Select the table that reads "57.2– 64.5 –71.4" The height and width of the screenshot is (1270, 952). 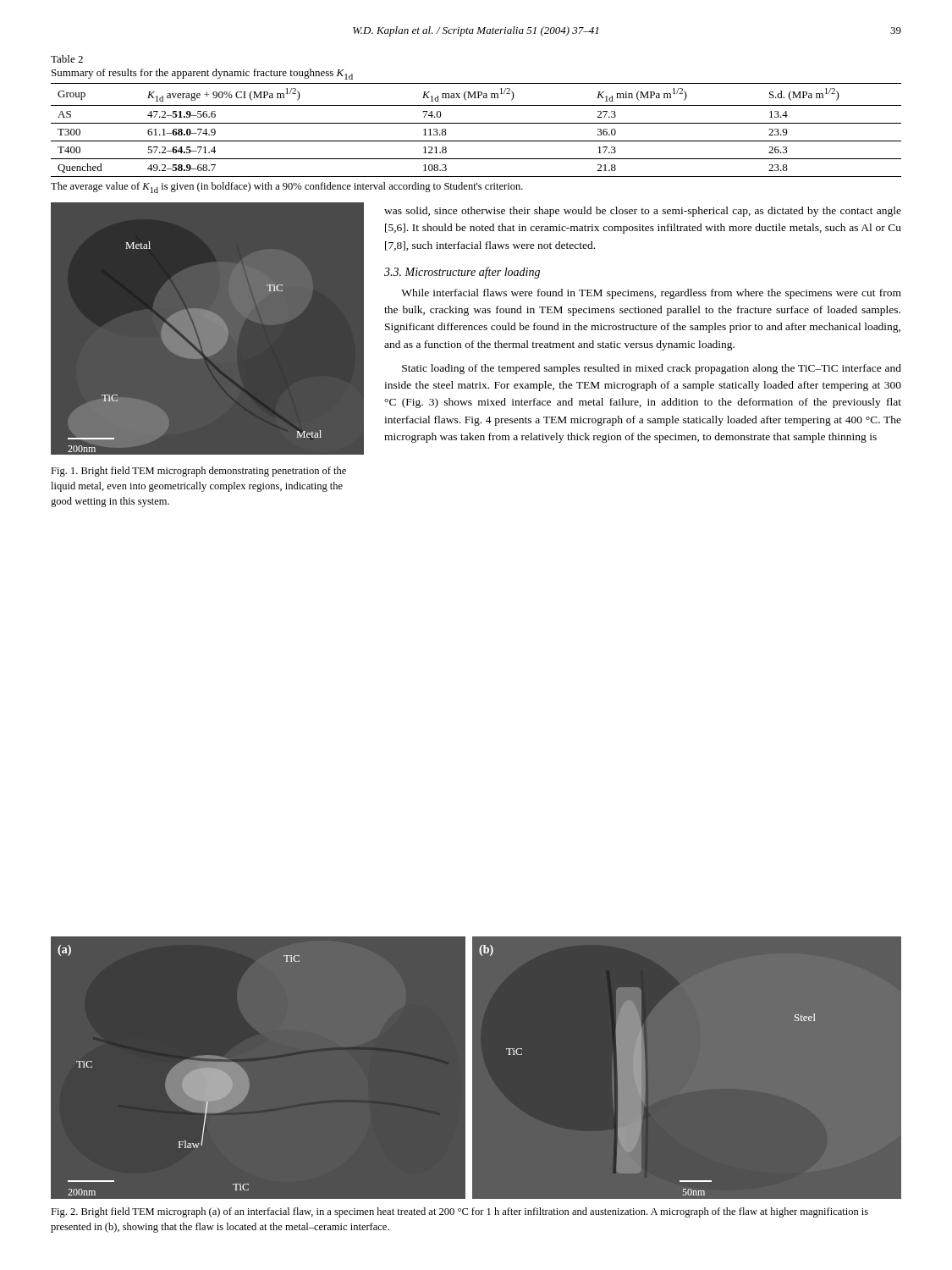(476, 130)
